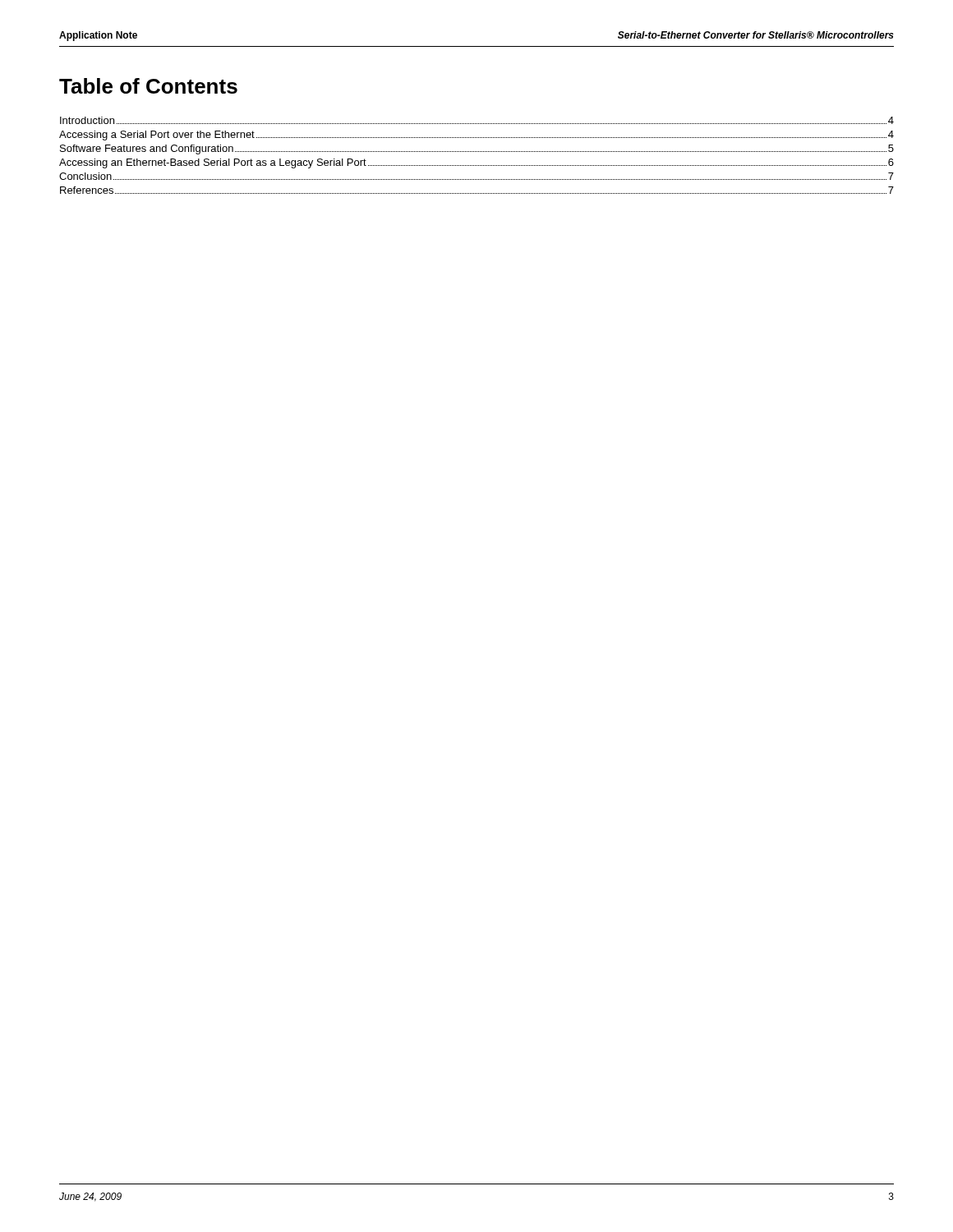Viewport: 953px width, 1232px height.
Task: Find the list item containing "Introduction 4"
Action: (476, 120)
